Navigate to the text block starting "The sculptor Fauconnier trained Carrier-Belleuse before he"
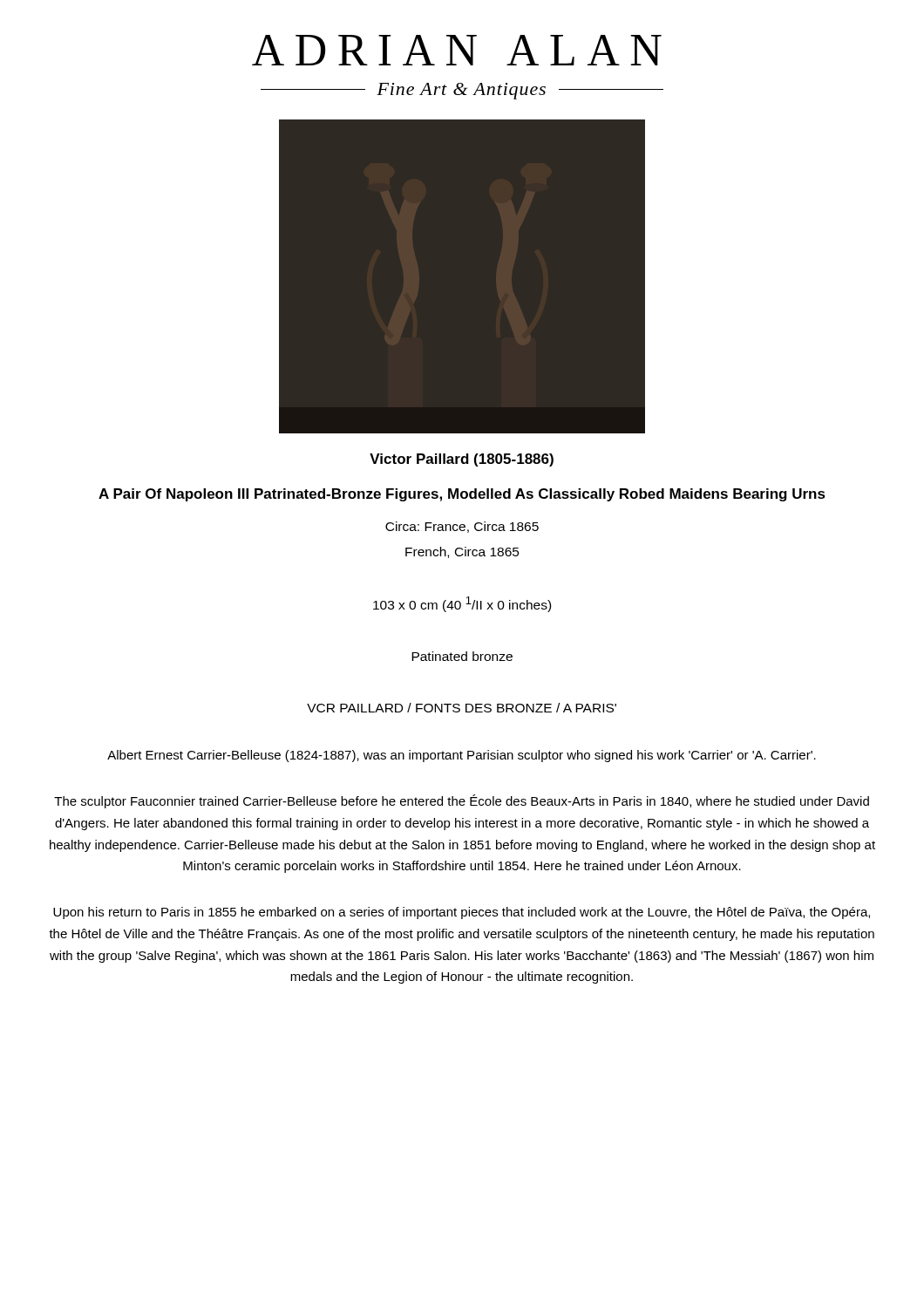Screen dimensions: 1308x924 coord(462,833)
